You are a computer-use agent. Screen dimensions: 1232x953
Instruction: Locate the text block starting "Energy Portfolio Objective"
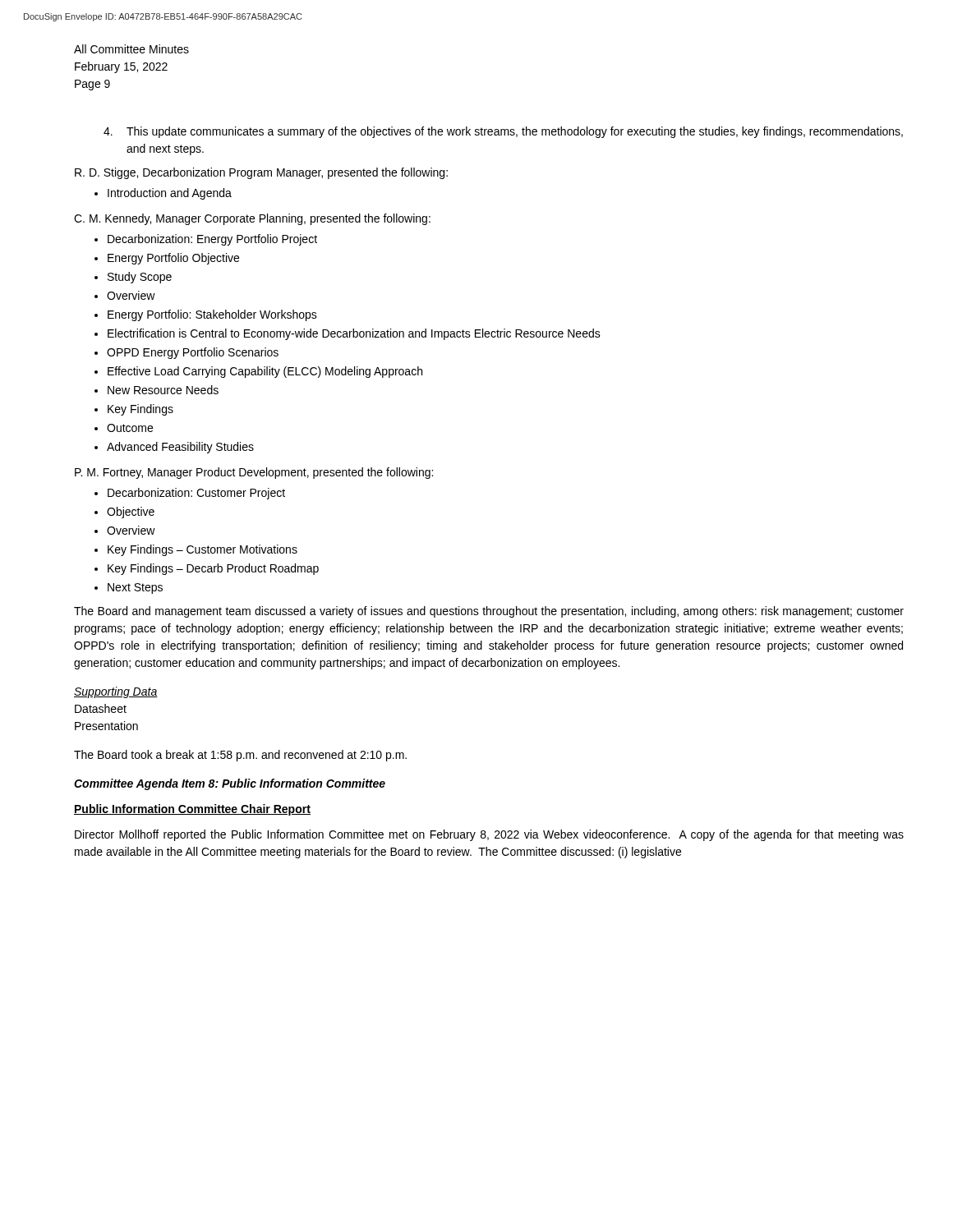[x=173, y=258]
